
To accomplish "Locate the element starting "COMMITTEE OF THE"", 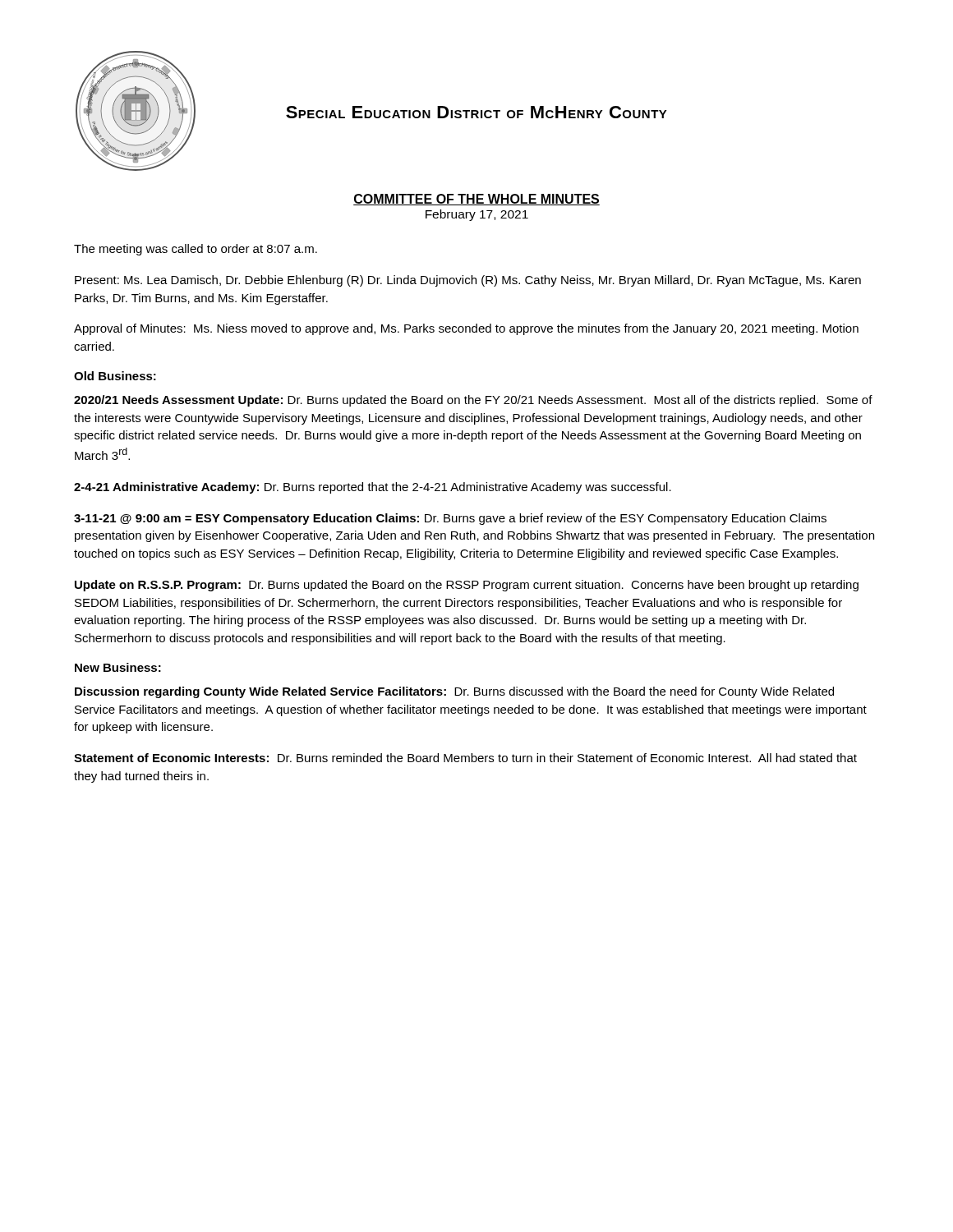I will [476, 199].
